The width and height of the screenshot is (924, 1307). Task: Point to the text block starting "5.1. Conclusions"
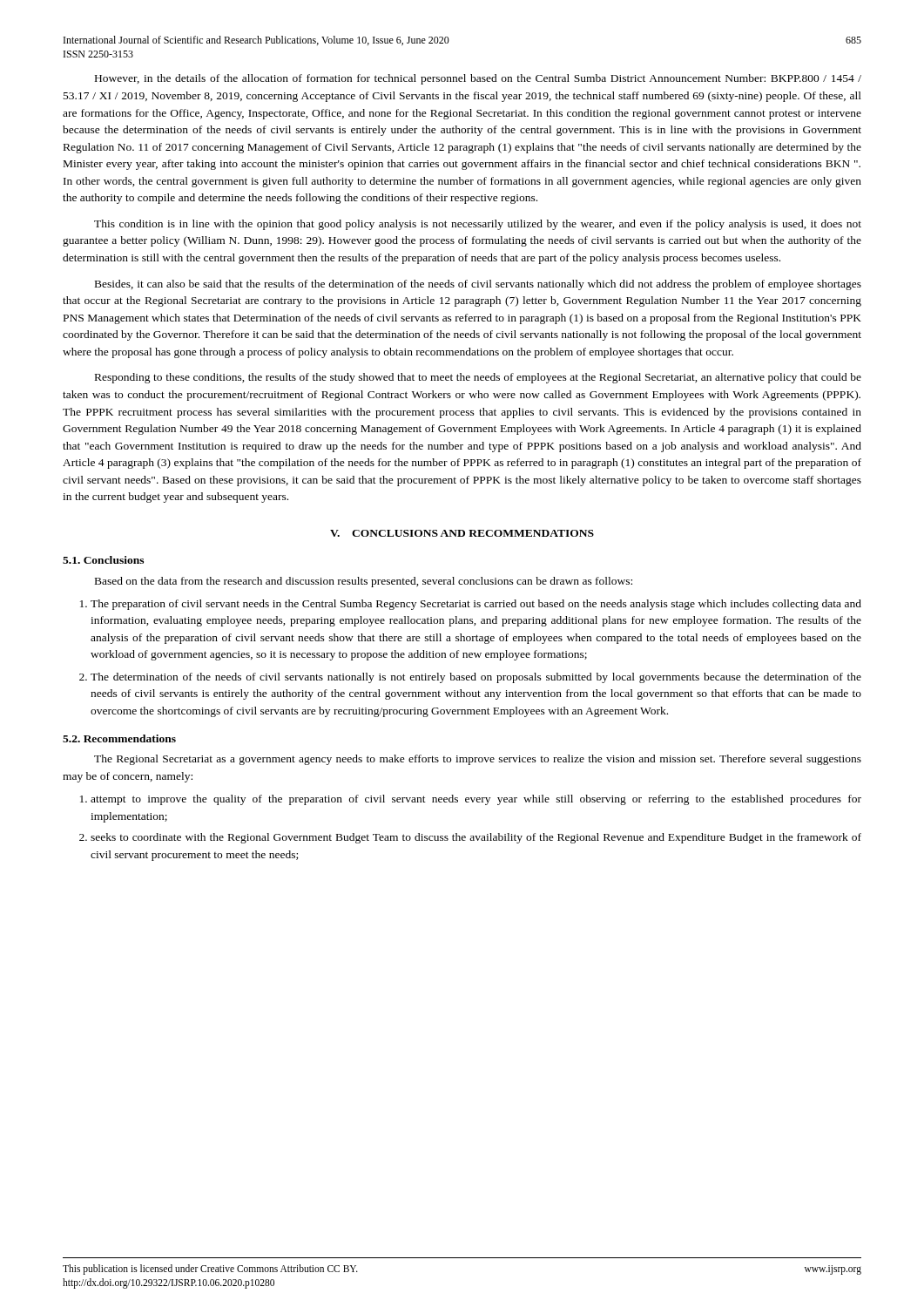(x=103, y=560)
